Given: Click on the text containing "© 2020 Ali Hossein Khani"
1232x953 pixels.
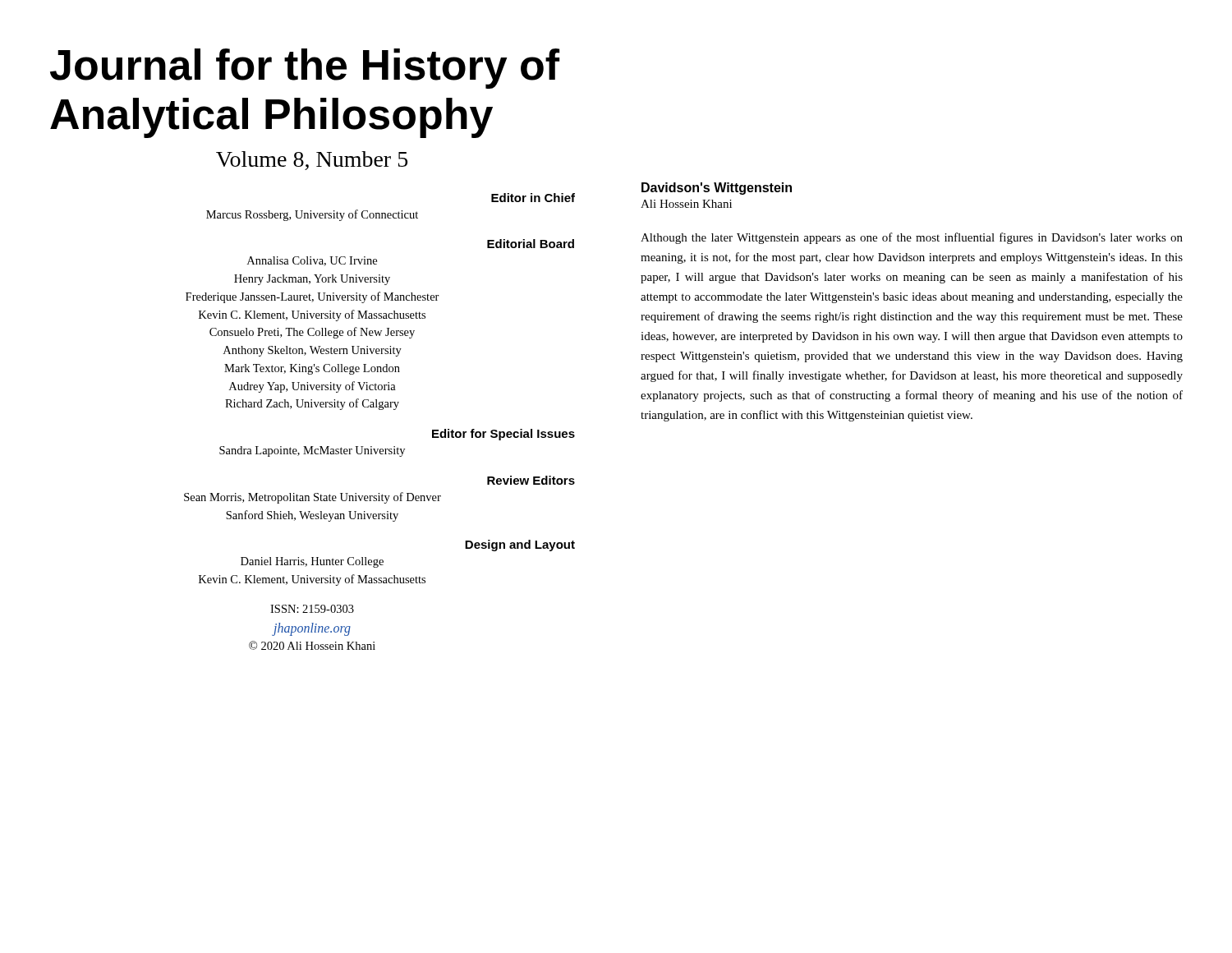Looking at the screenshot, I should (312, 646).
